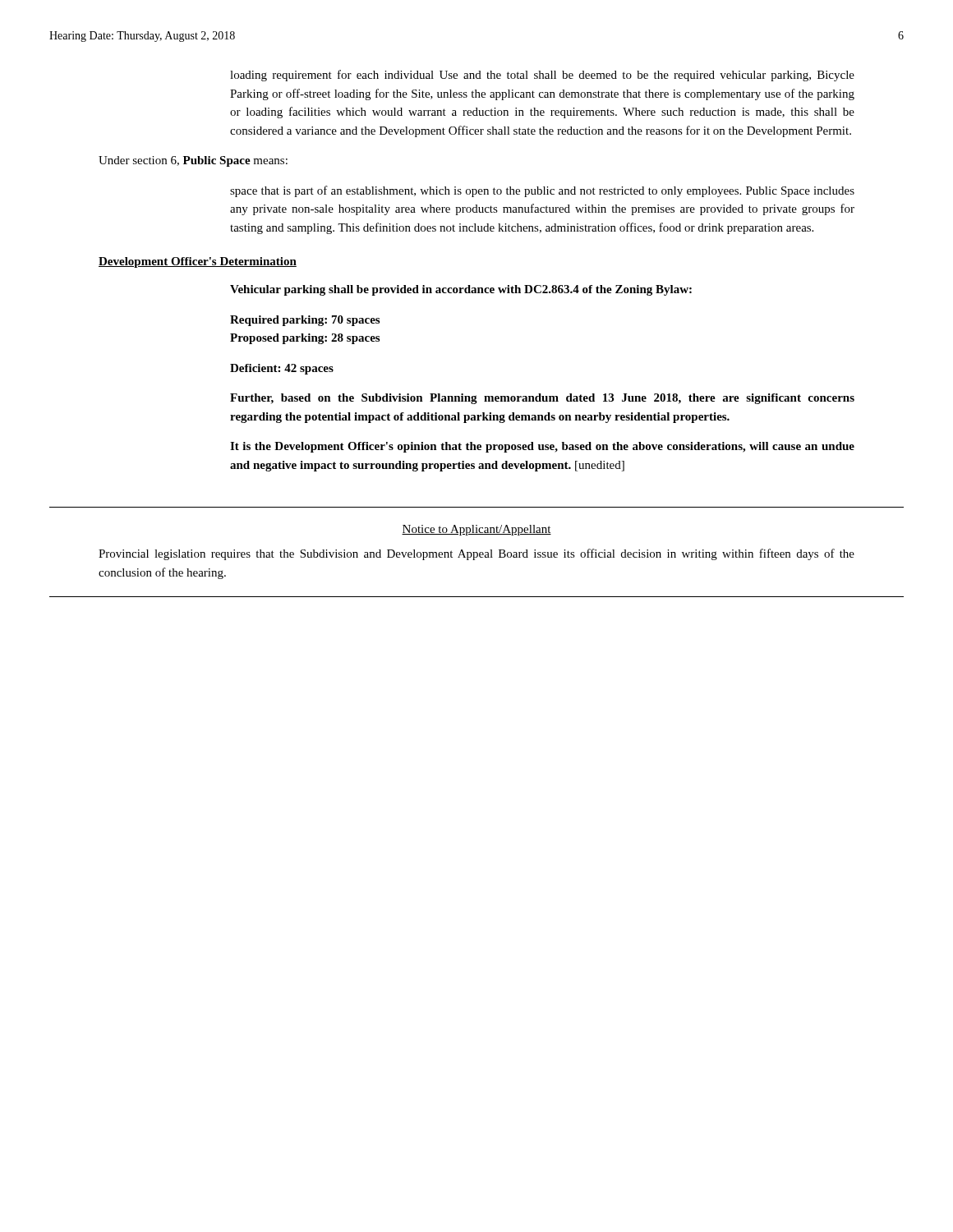Find the text block starting "Provincial legislation requires"
The height and width of the screenshot is (1232, 953).
476,563
